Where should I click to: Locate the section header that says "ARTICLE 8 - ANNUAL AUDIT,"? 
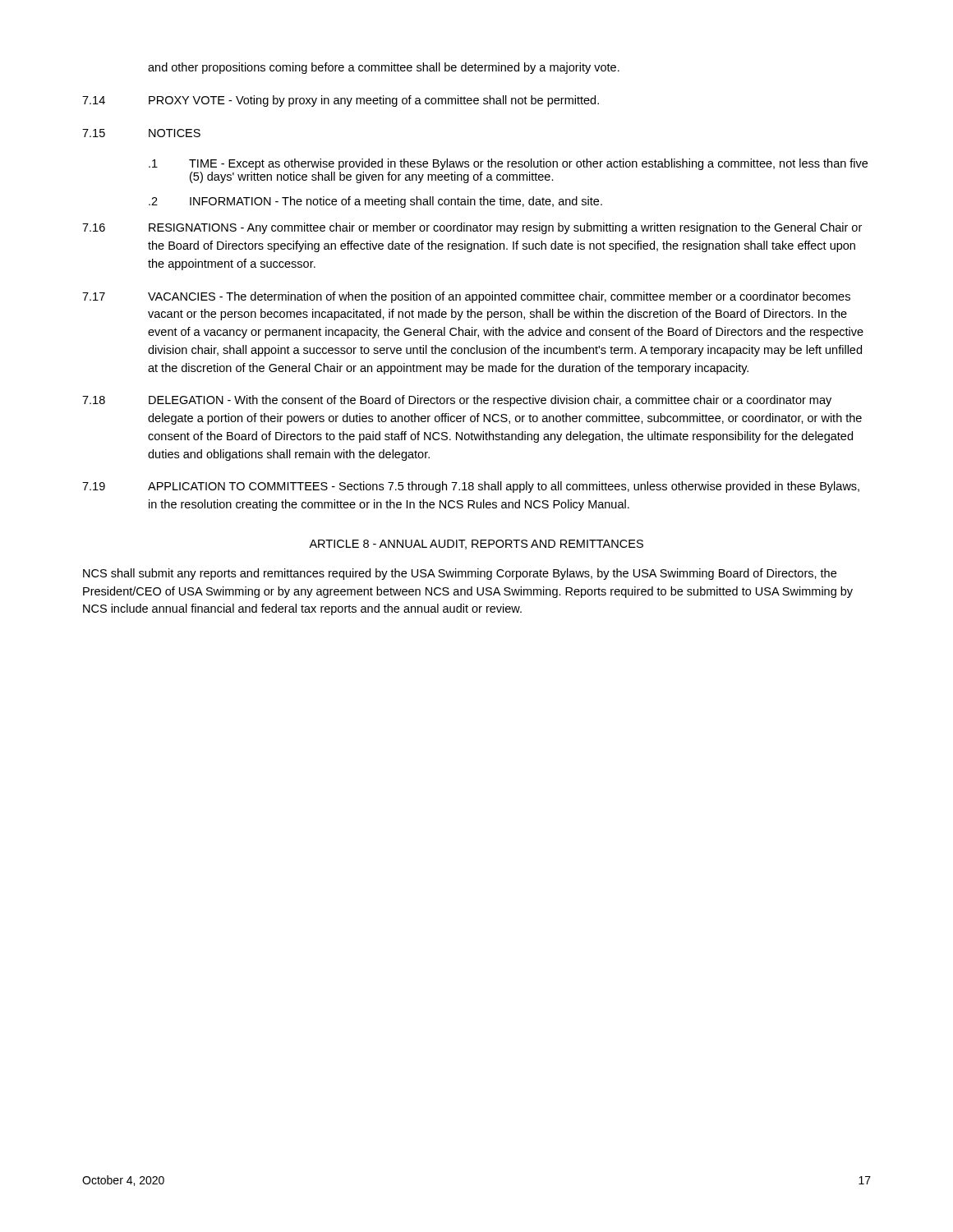click(476, 543)
